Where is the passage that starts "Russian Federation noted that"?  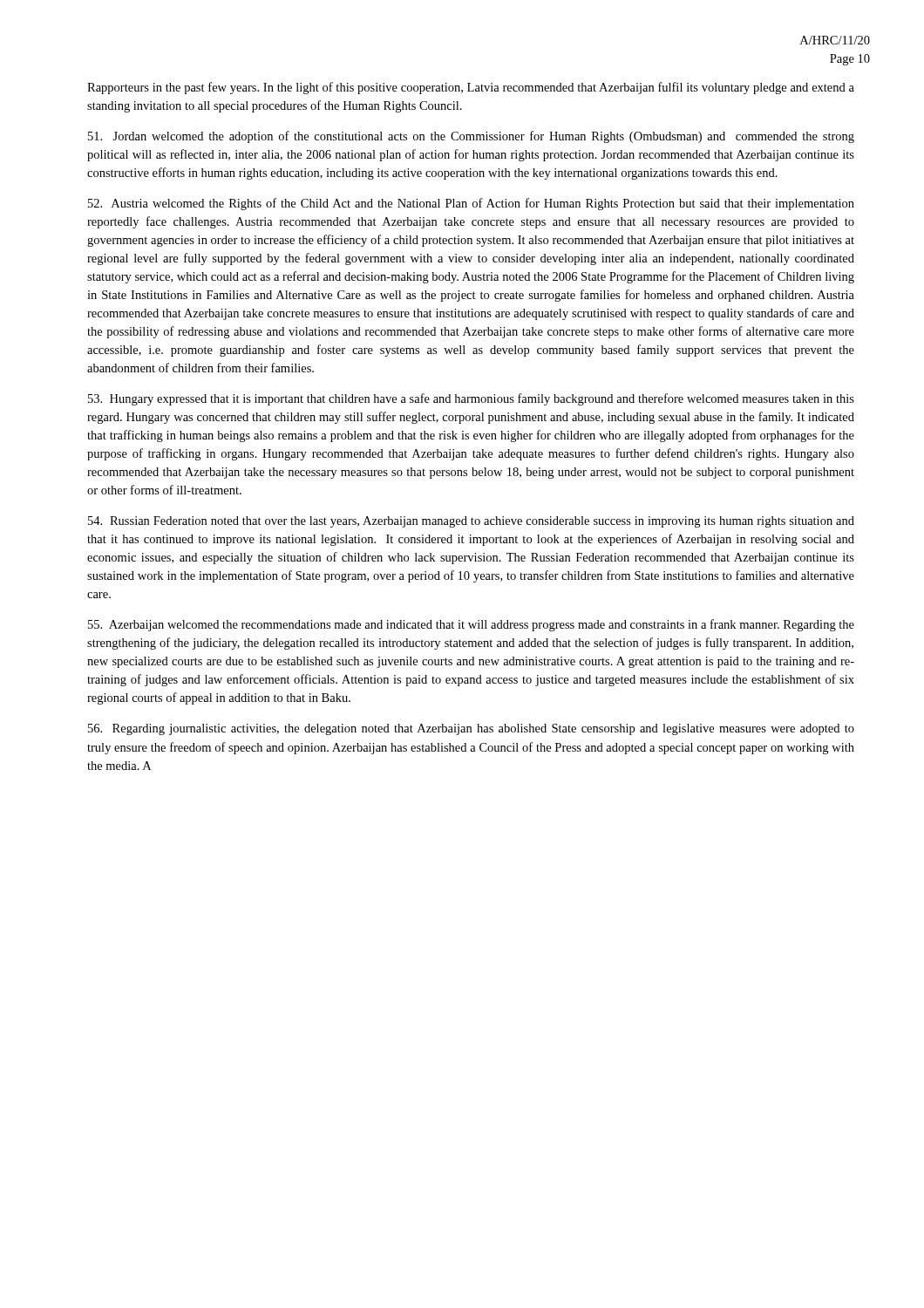pyautogui.click(x=471, y=558)
